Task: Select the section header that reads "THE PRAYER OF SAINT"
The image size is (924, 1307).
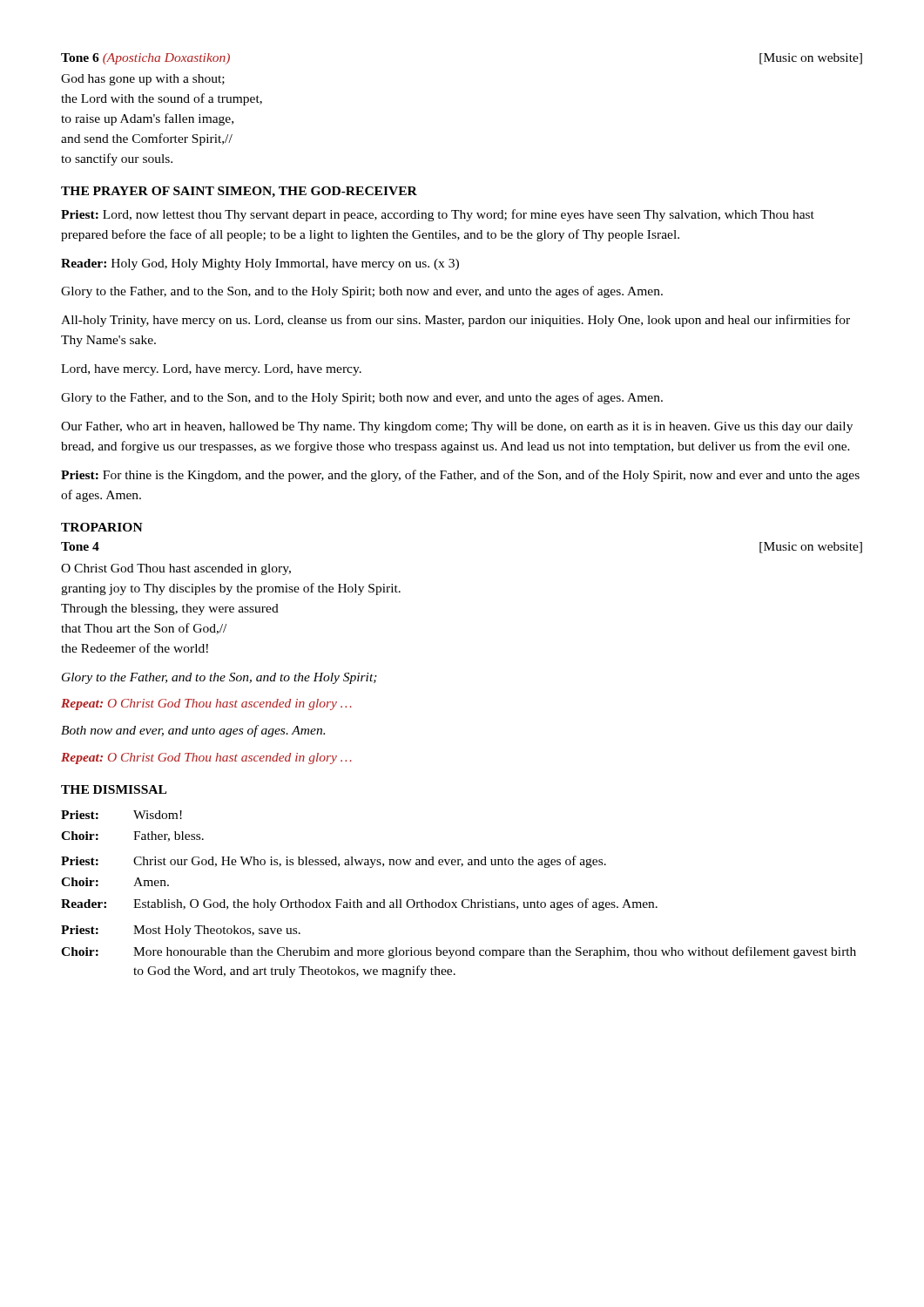Action: pyautogui.click(x=239, y=190)
